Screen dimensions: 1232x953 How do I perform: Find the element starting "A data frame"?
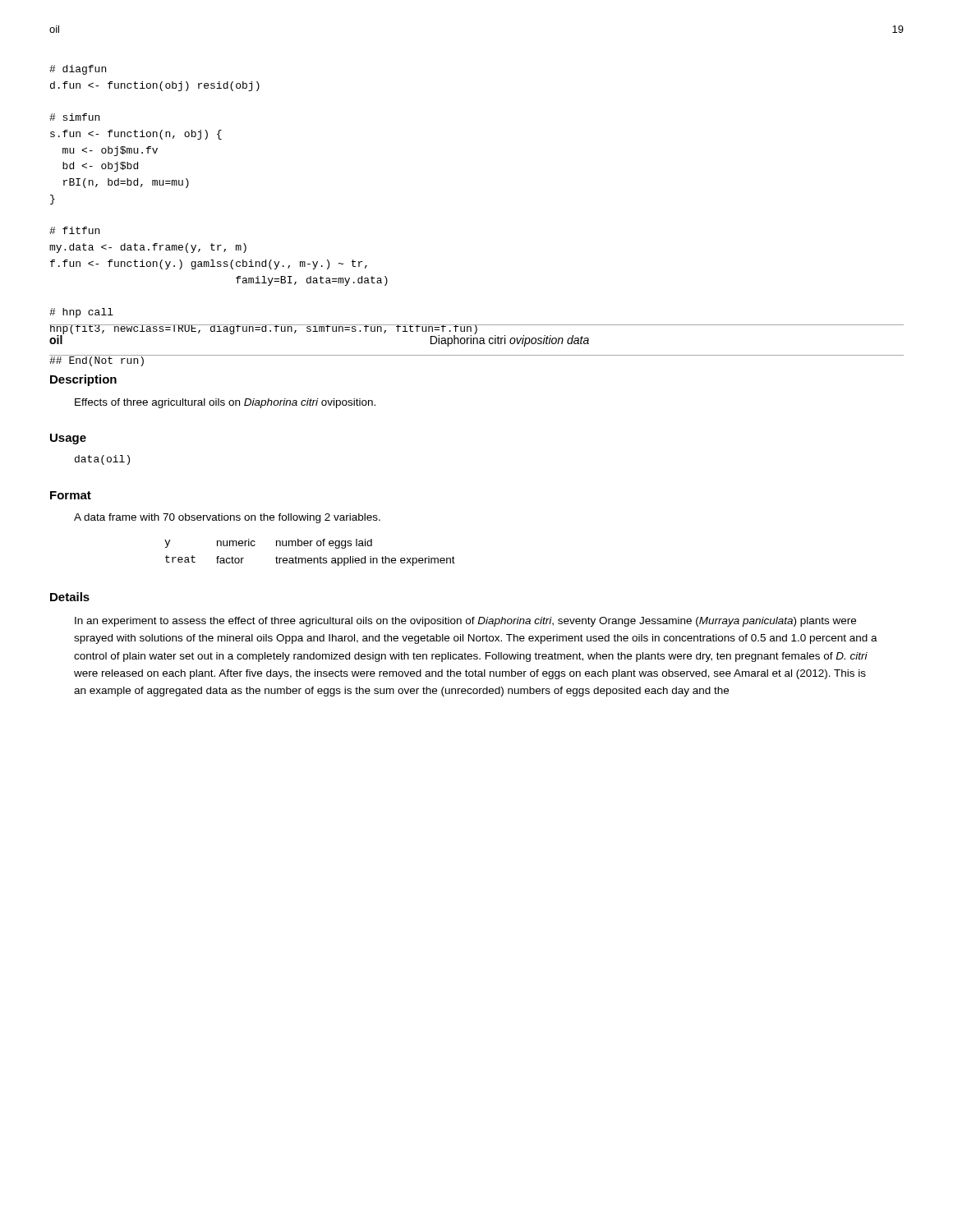(x=227, y=517)
